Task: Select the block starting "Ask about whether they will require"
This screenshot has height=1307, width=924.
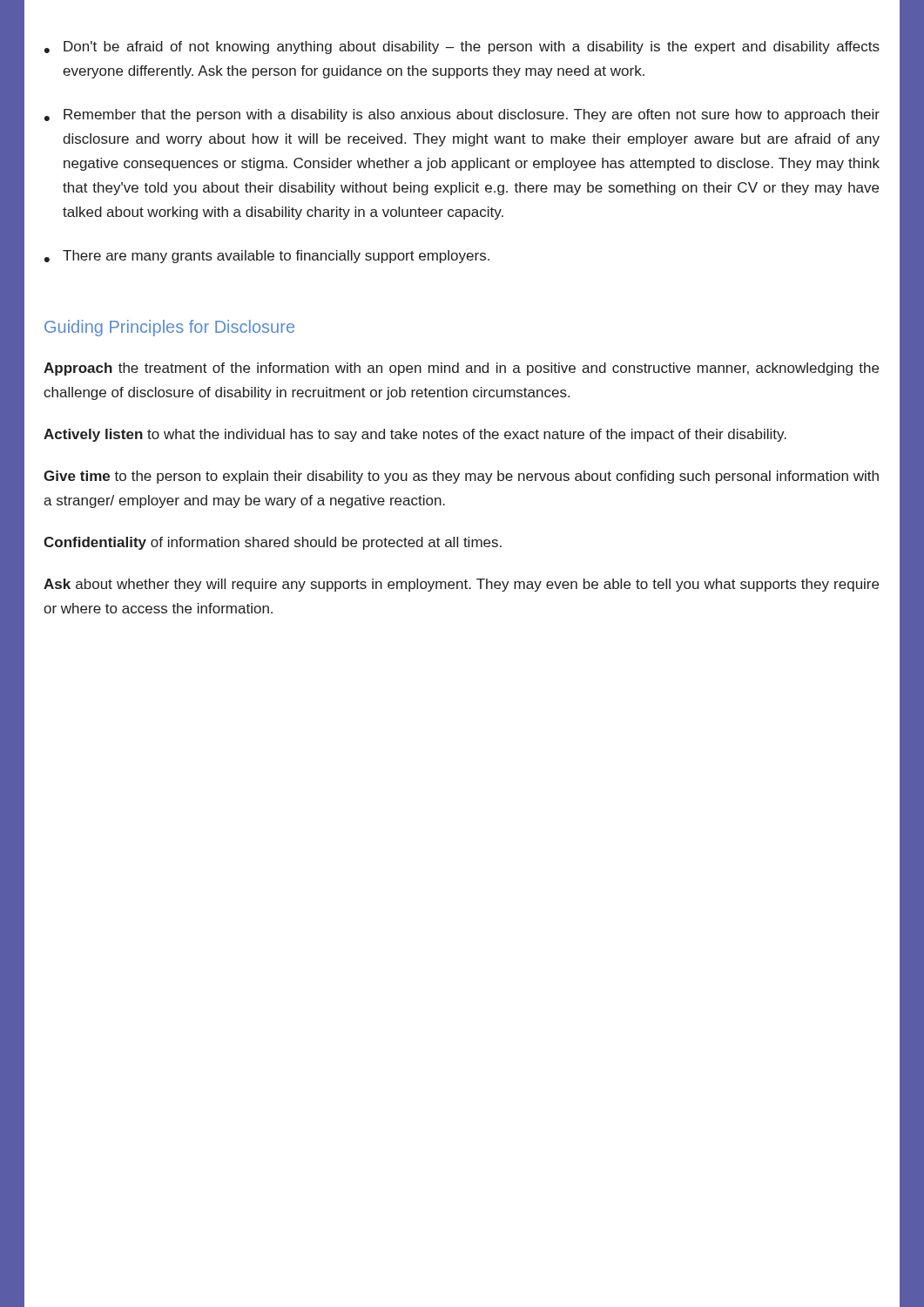Action: (x=462, y=596)
